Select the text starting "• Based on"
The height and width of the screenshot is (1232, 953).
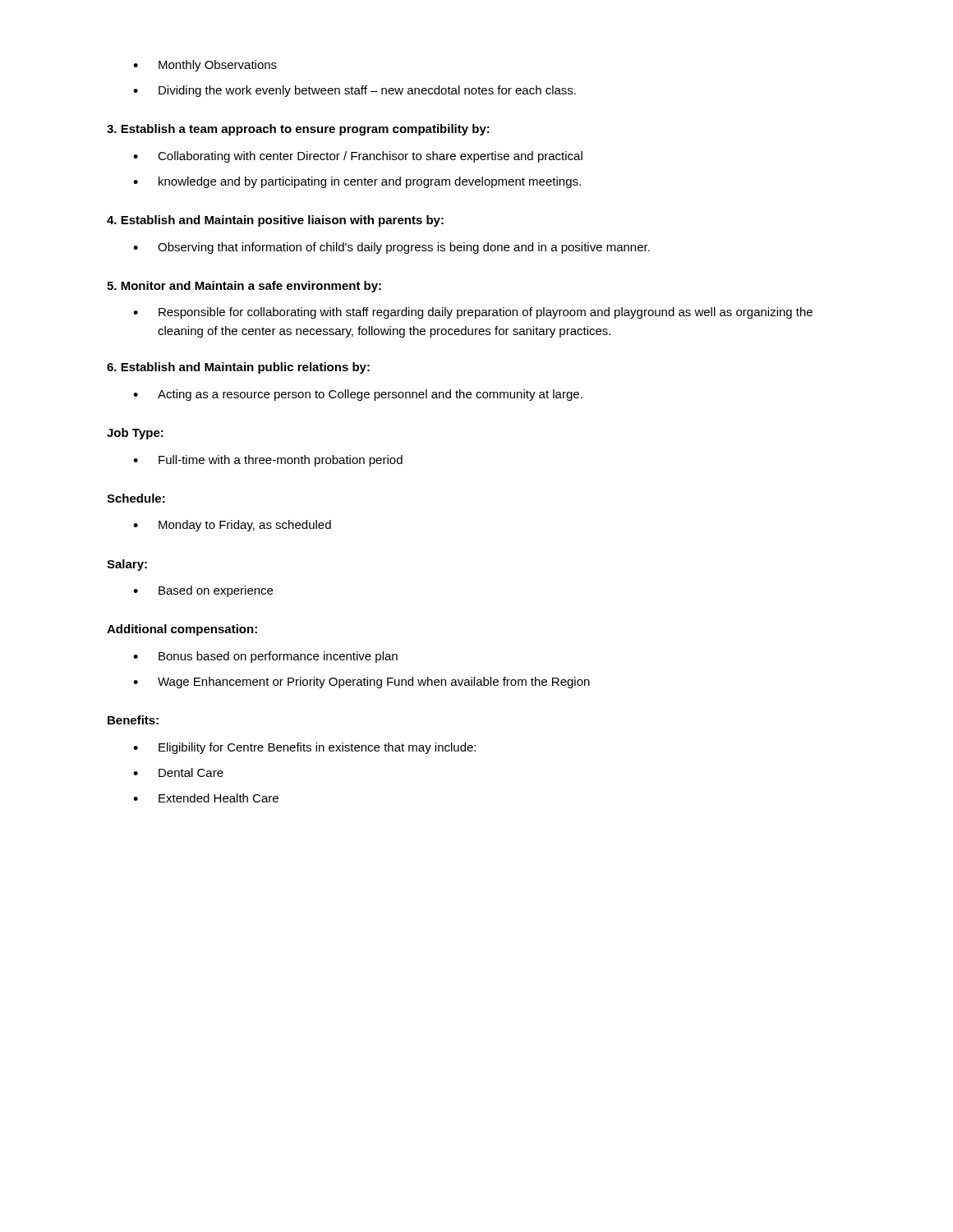click(203, 591)
